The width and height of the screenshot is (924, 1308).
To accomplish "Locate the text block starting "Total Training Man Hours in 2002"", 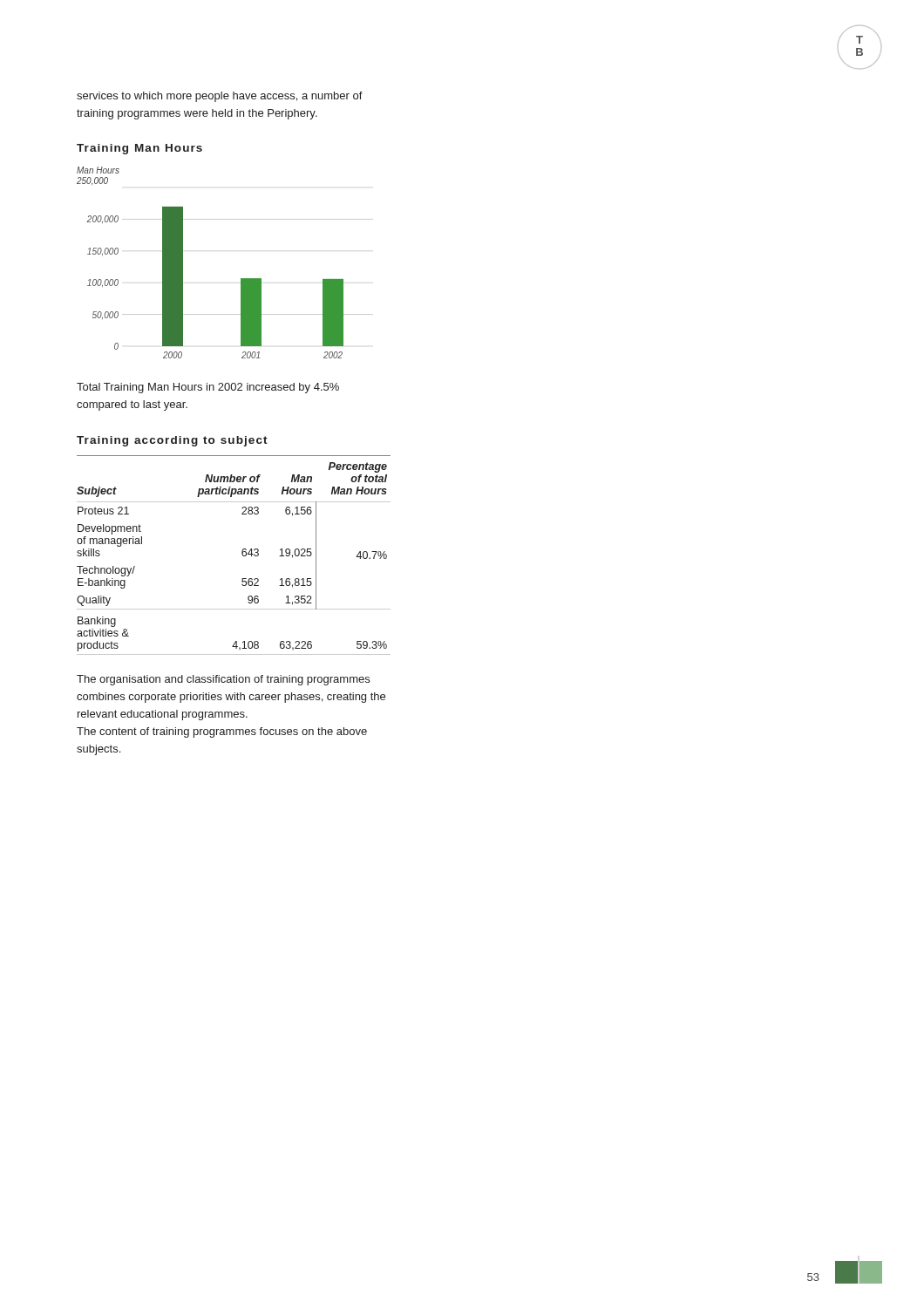I will click(x=208, y=396).
